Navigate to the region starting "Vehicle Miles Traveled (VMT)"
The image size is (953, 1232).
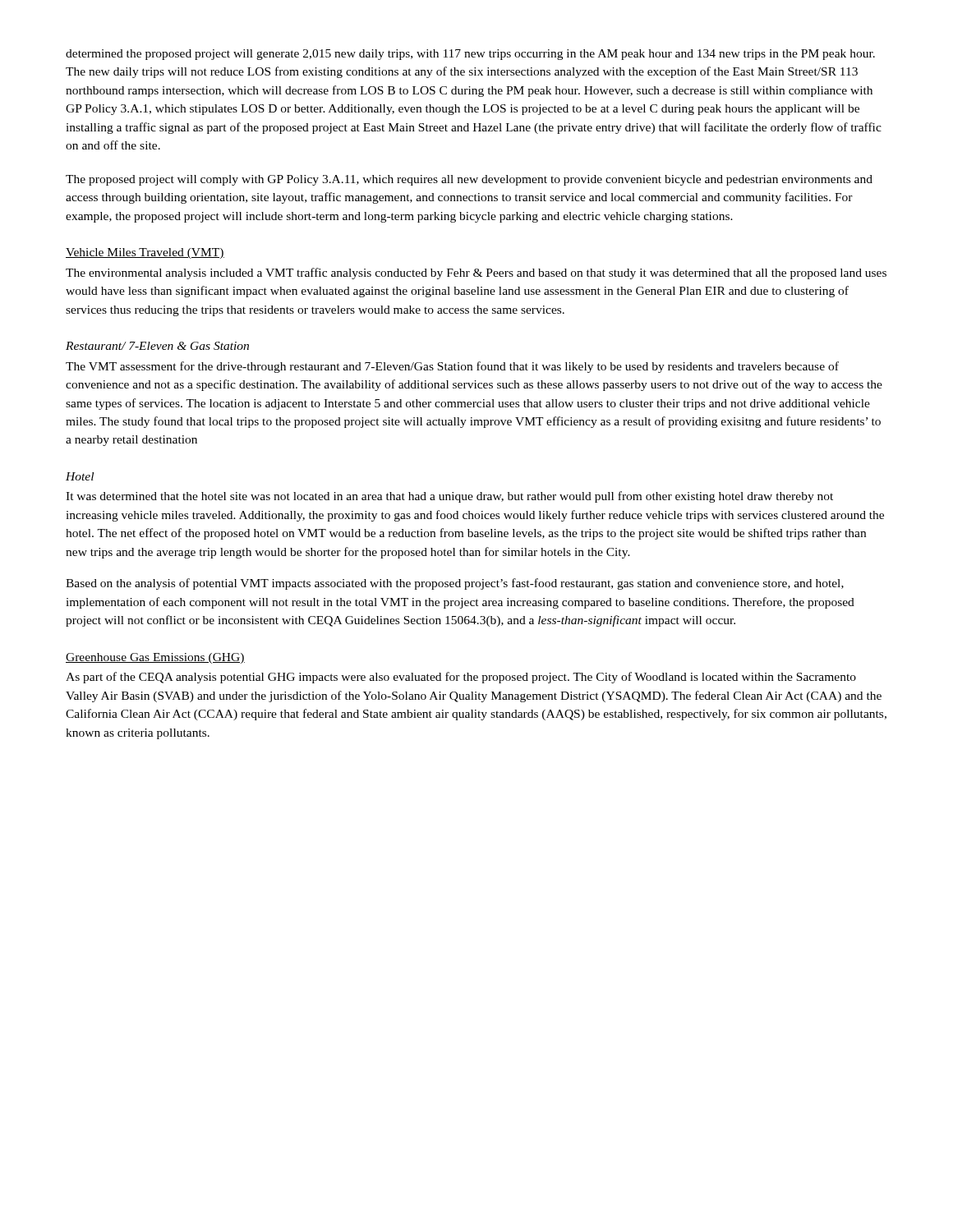coord(145,252)
